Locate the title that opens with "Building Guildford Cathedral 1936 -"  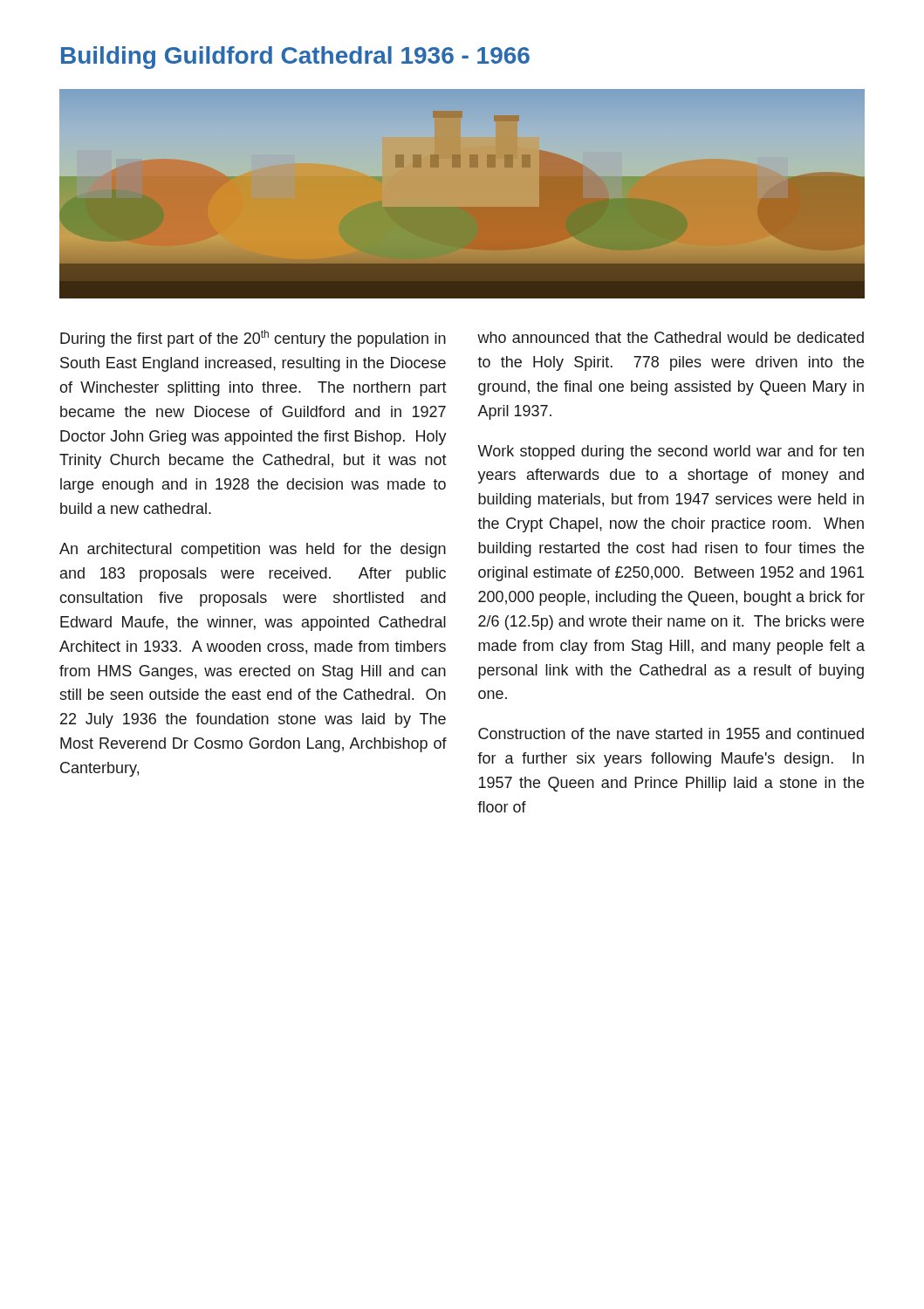click(295, 55)
